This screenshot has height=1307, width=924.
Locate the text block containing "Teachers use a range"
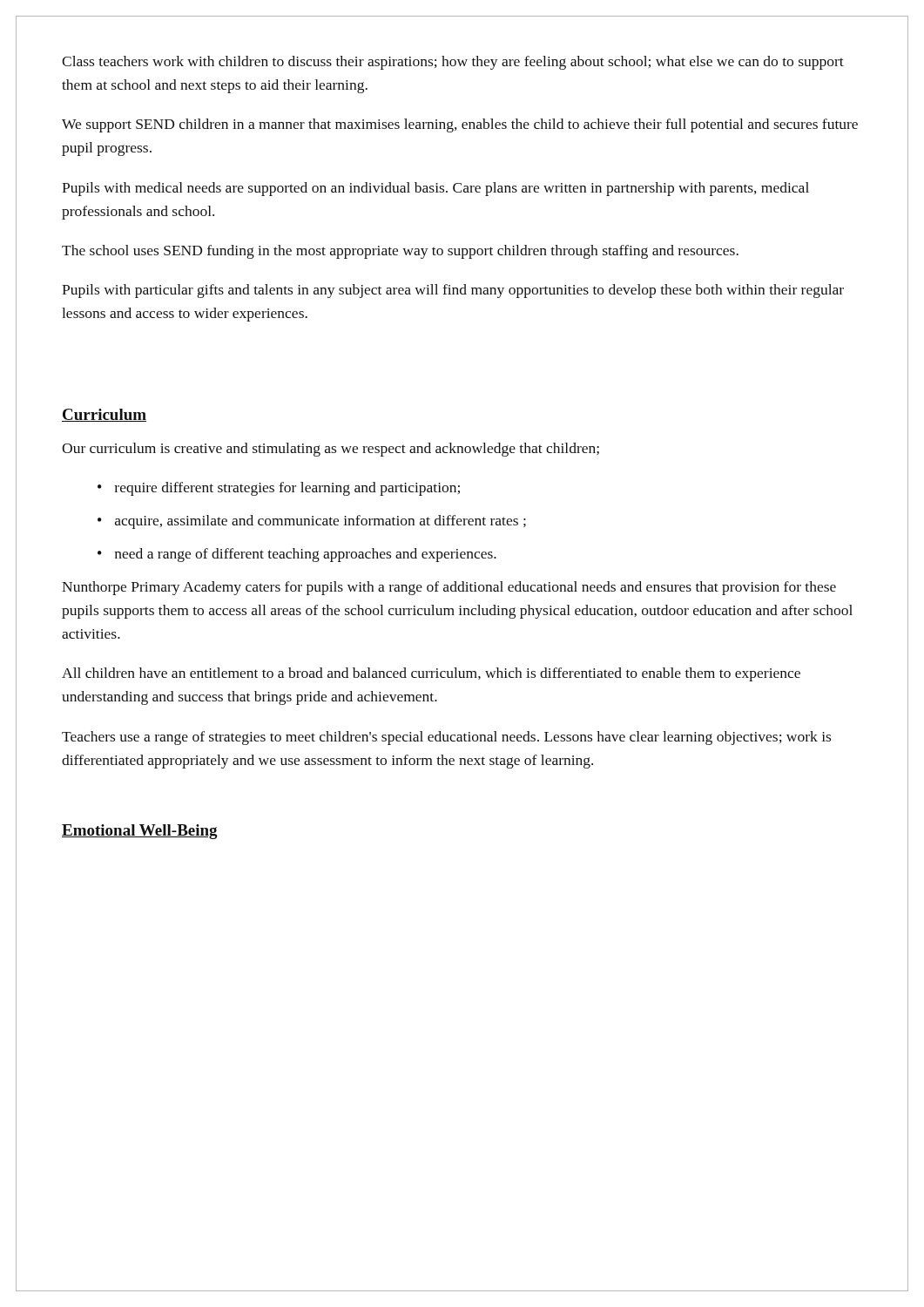coord(447,748)
